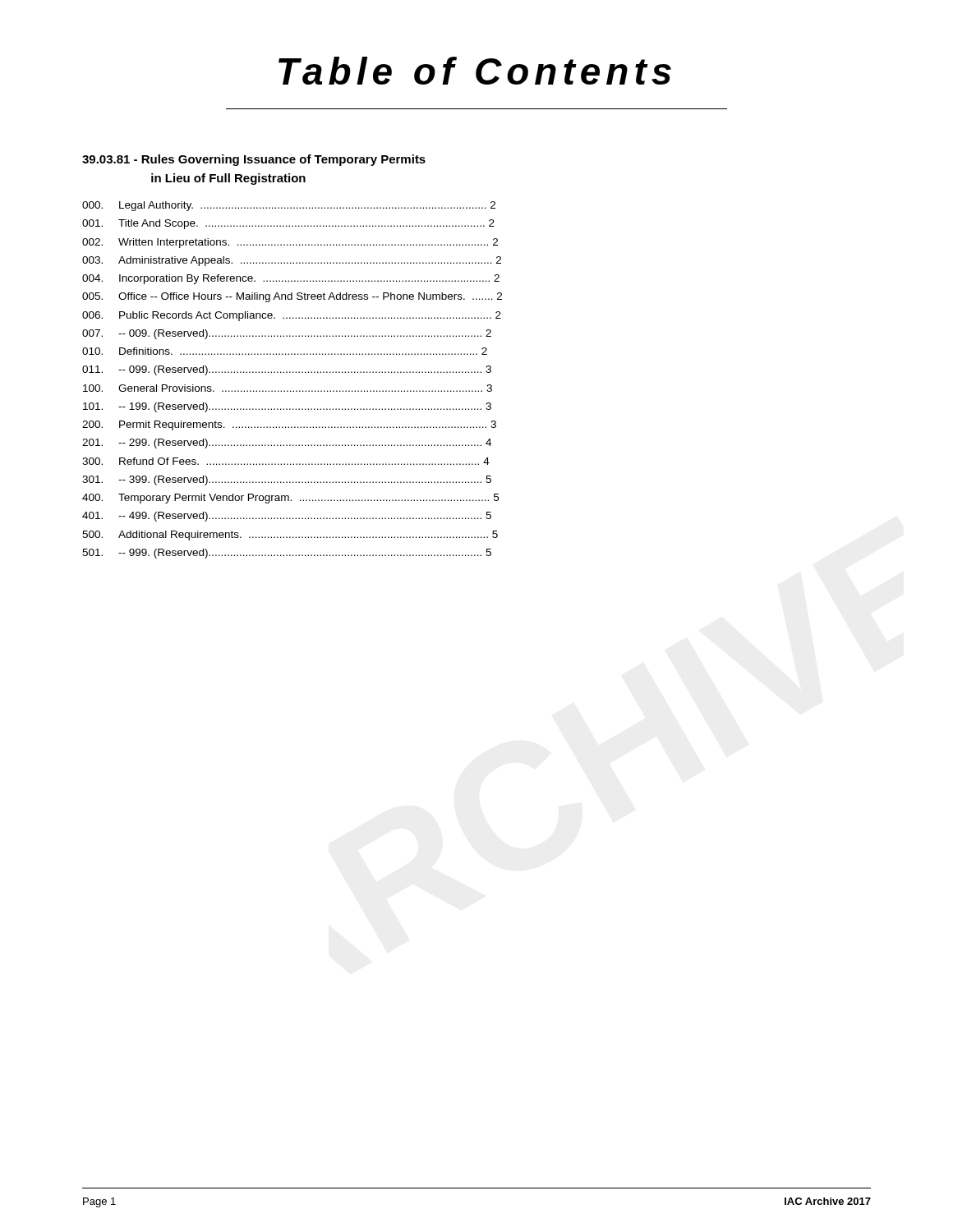The width and height of the screenshot is (953, 1232).
Task: Find "001. Title And Scope." on this page
Action: point(476,224)
